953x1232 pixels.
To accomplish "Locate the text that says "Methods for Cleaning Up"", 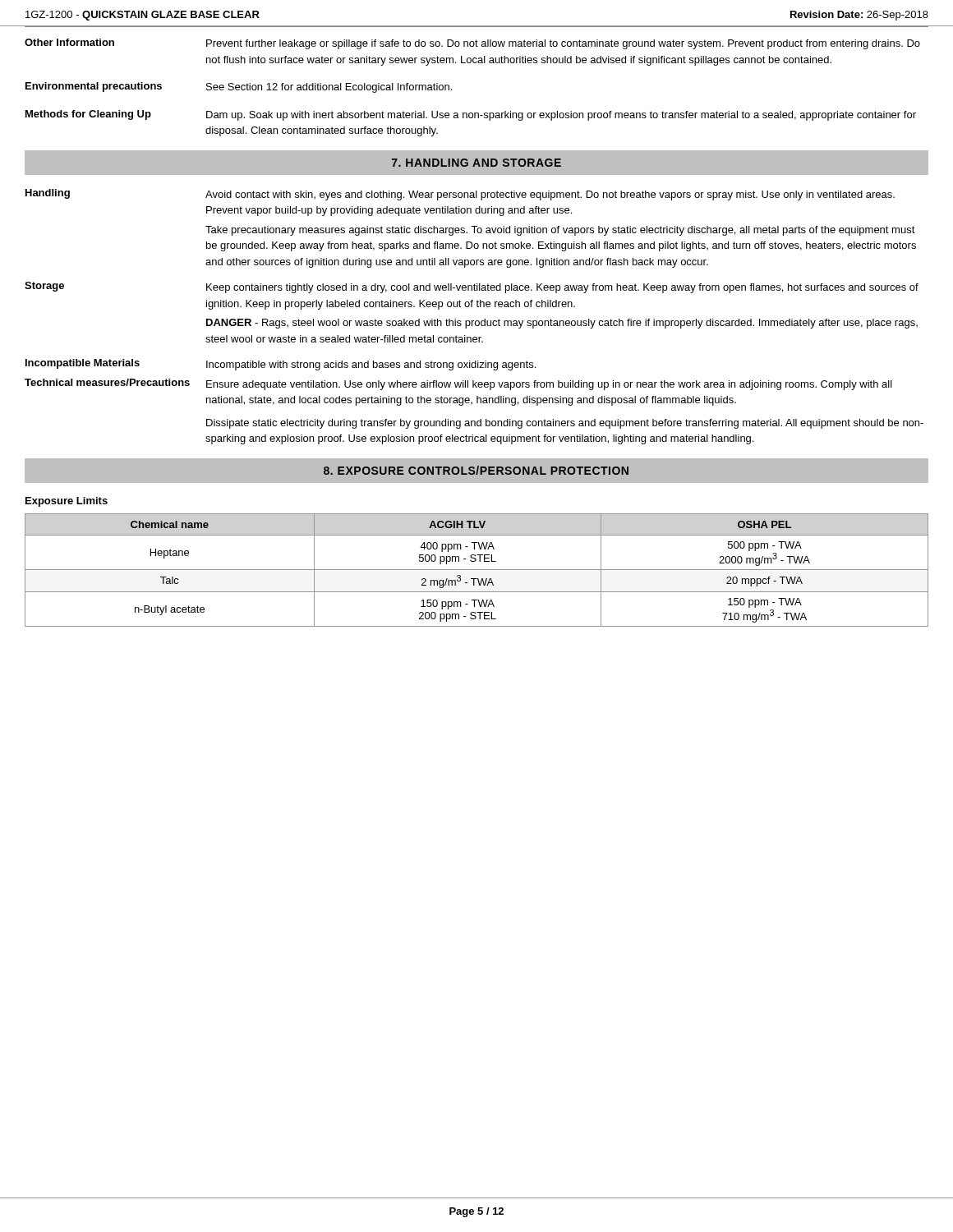I will (88, 113).
